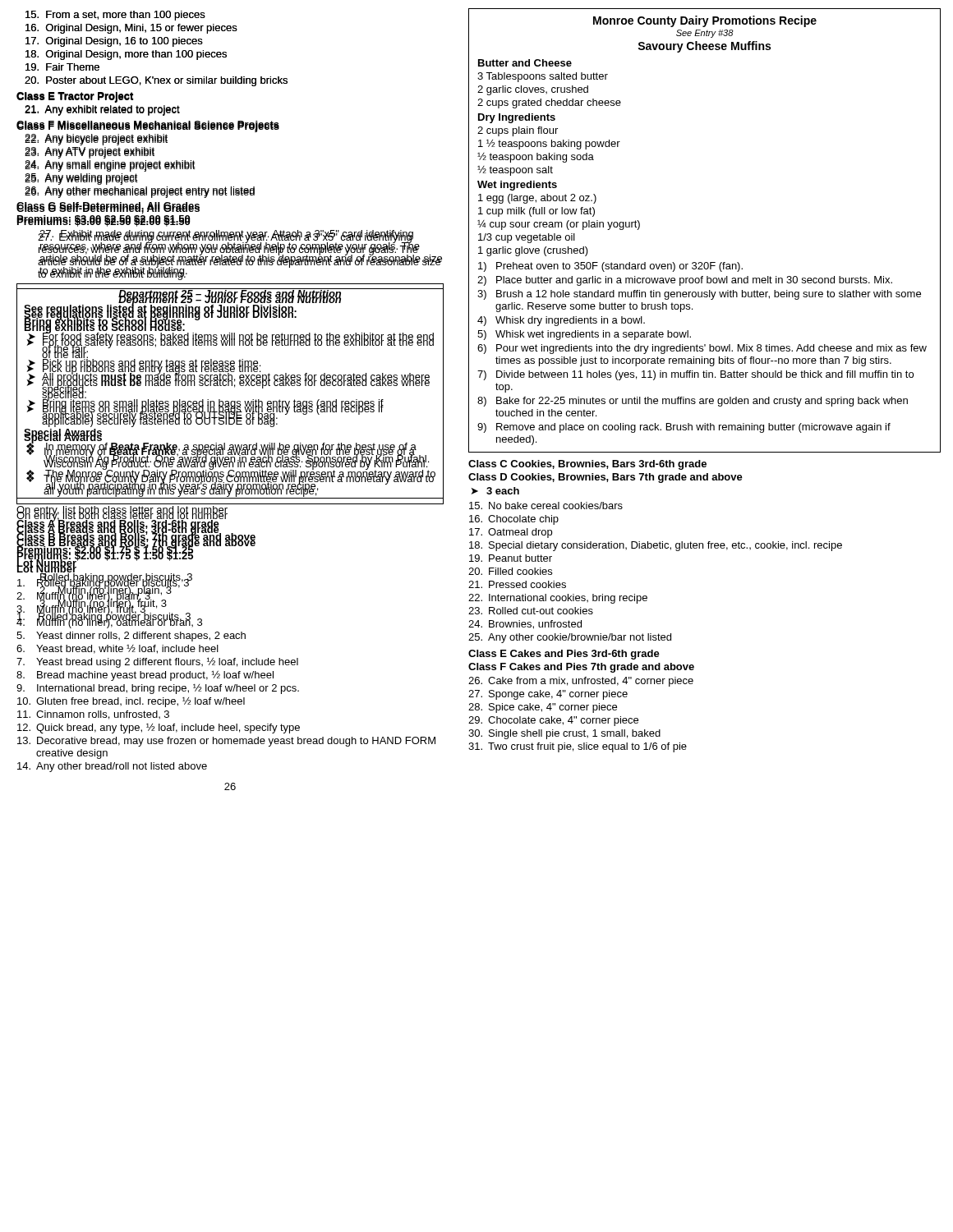Select the region starting "2 cups grated cheddar cheese"
The height and width of the screenshot is (1232, 953).
pyautogui.click(x=549, y=102)
